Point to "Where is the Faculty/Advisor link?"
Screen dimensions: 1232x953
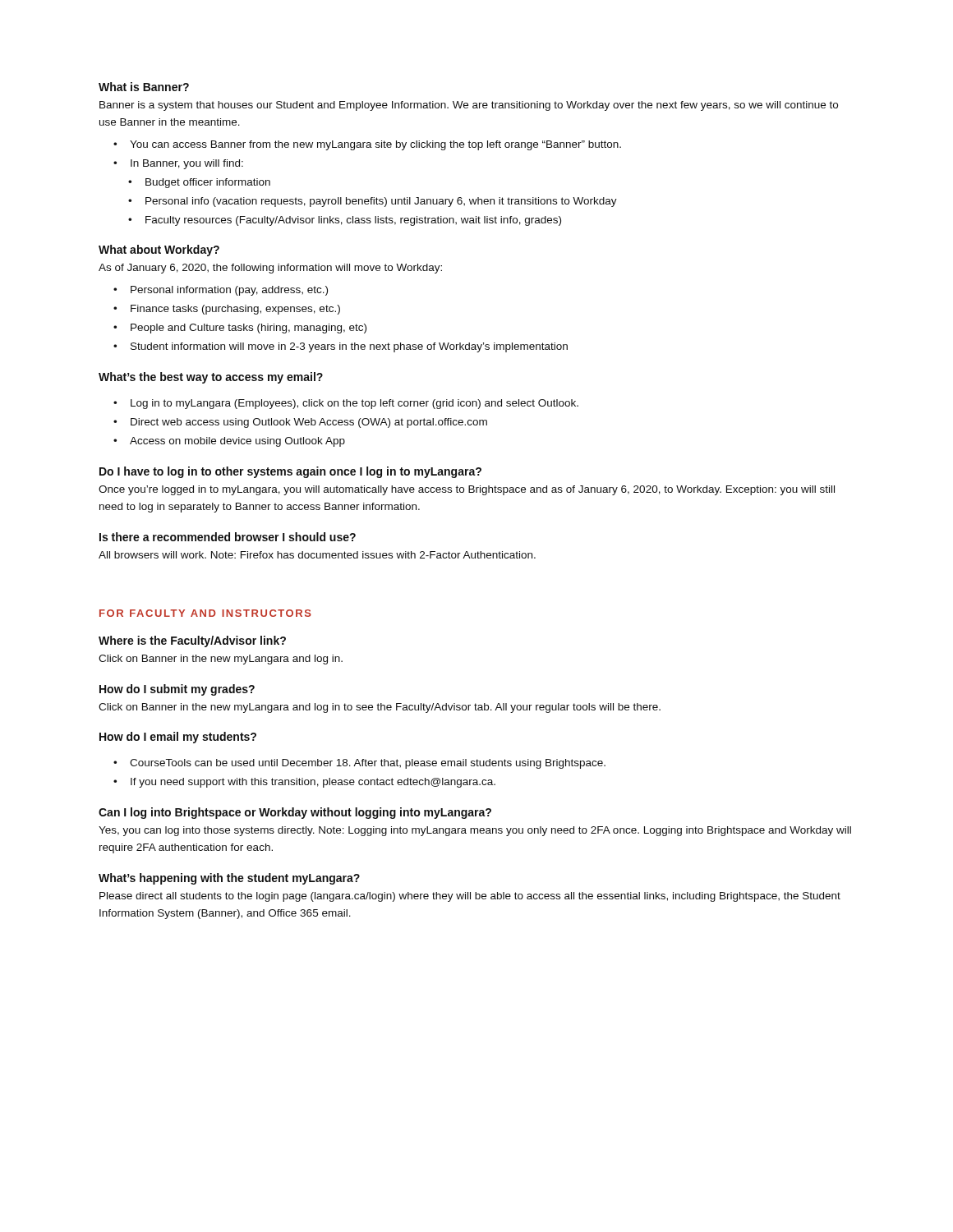(193, 640)
